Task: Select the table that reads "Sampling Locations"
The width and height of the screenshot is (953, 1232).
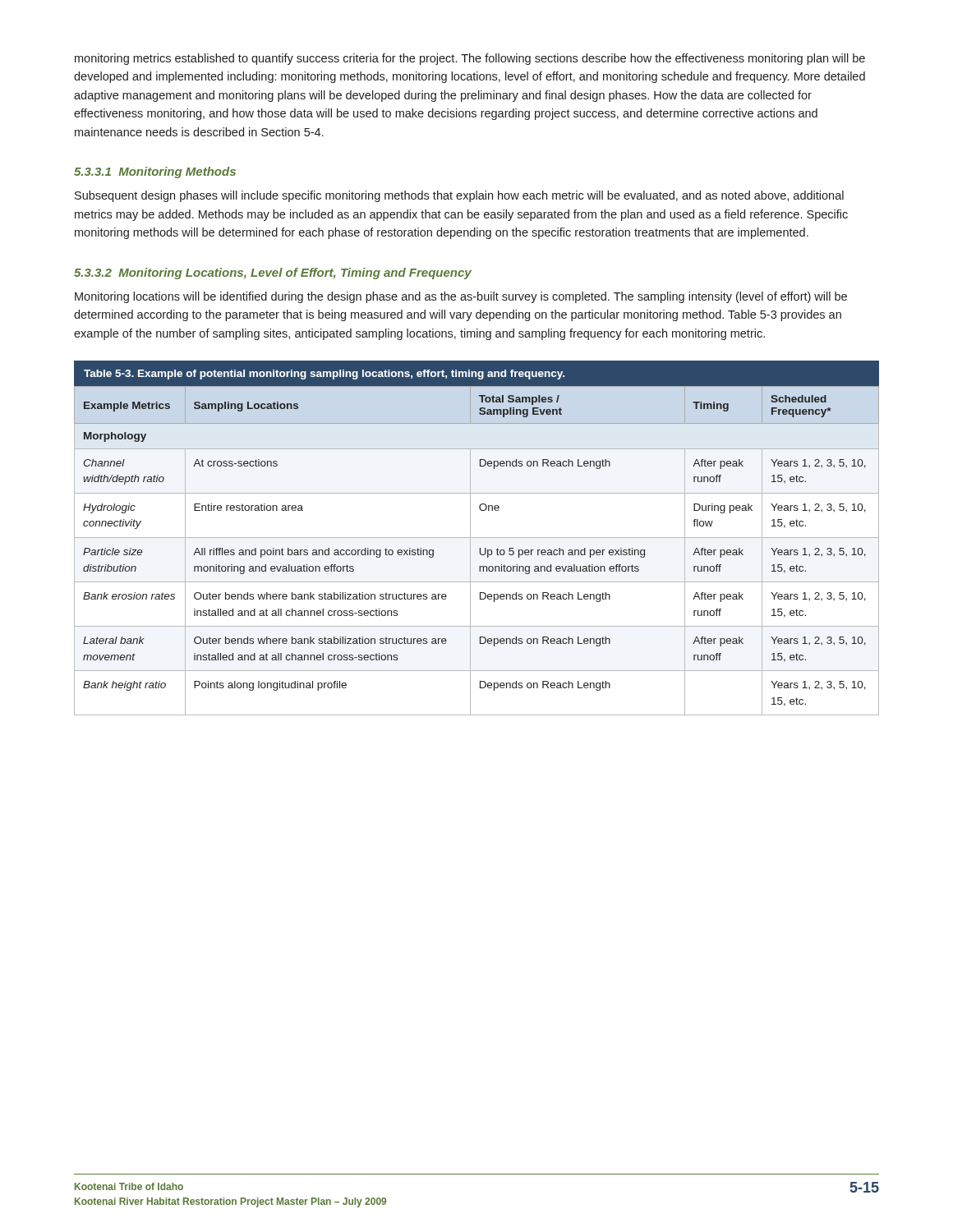Action: [476, 538]
